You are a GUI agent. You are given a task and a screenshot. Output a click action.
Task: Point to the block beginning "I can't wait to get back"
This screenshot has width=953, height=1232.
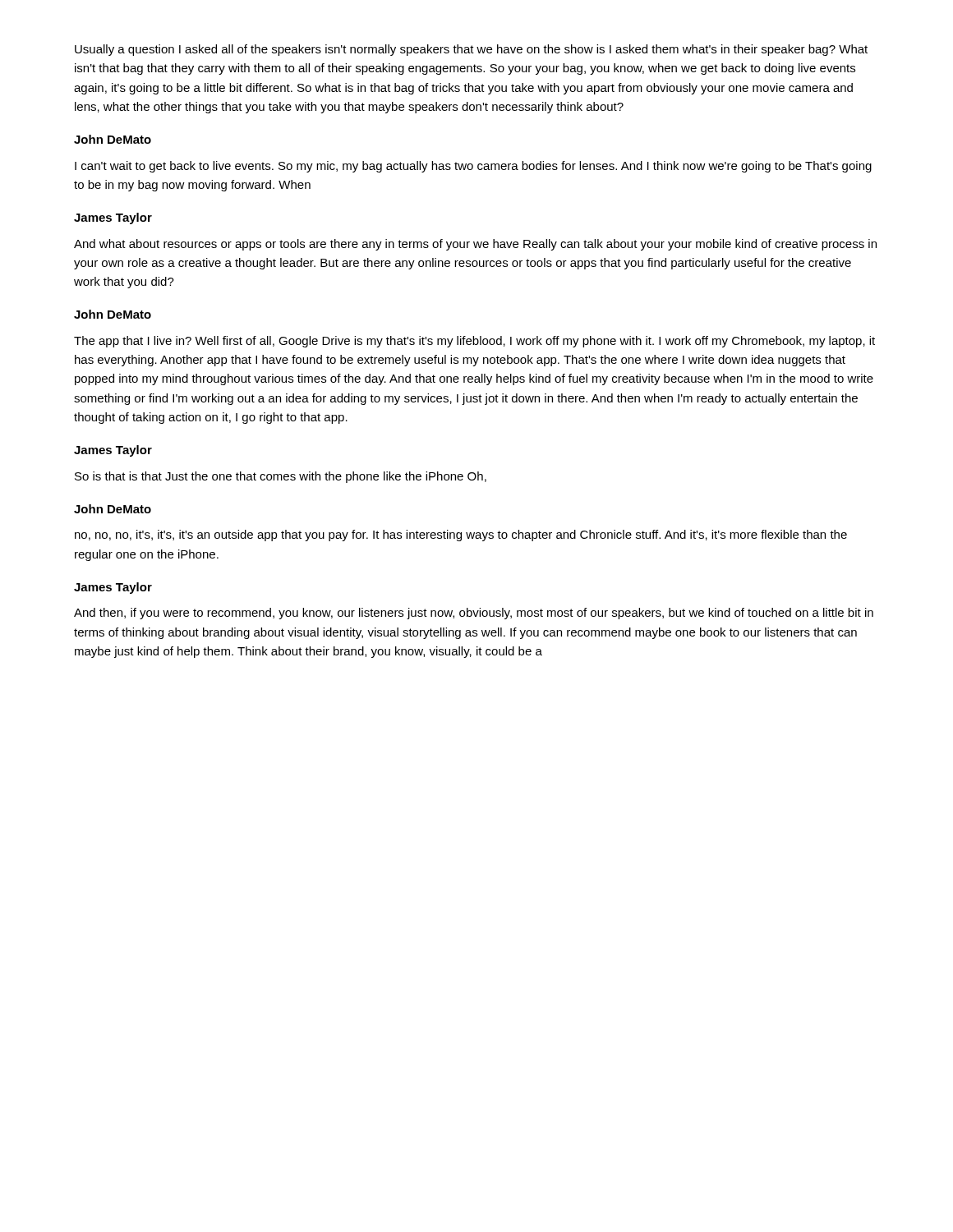click(x=473, y=175)
